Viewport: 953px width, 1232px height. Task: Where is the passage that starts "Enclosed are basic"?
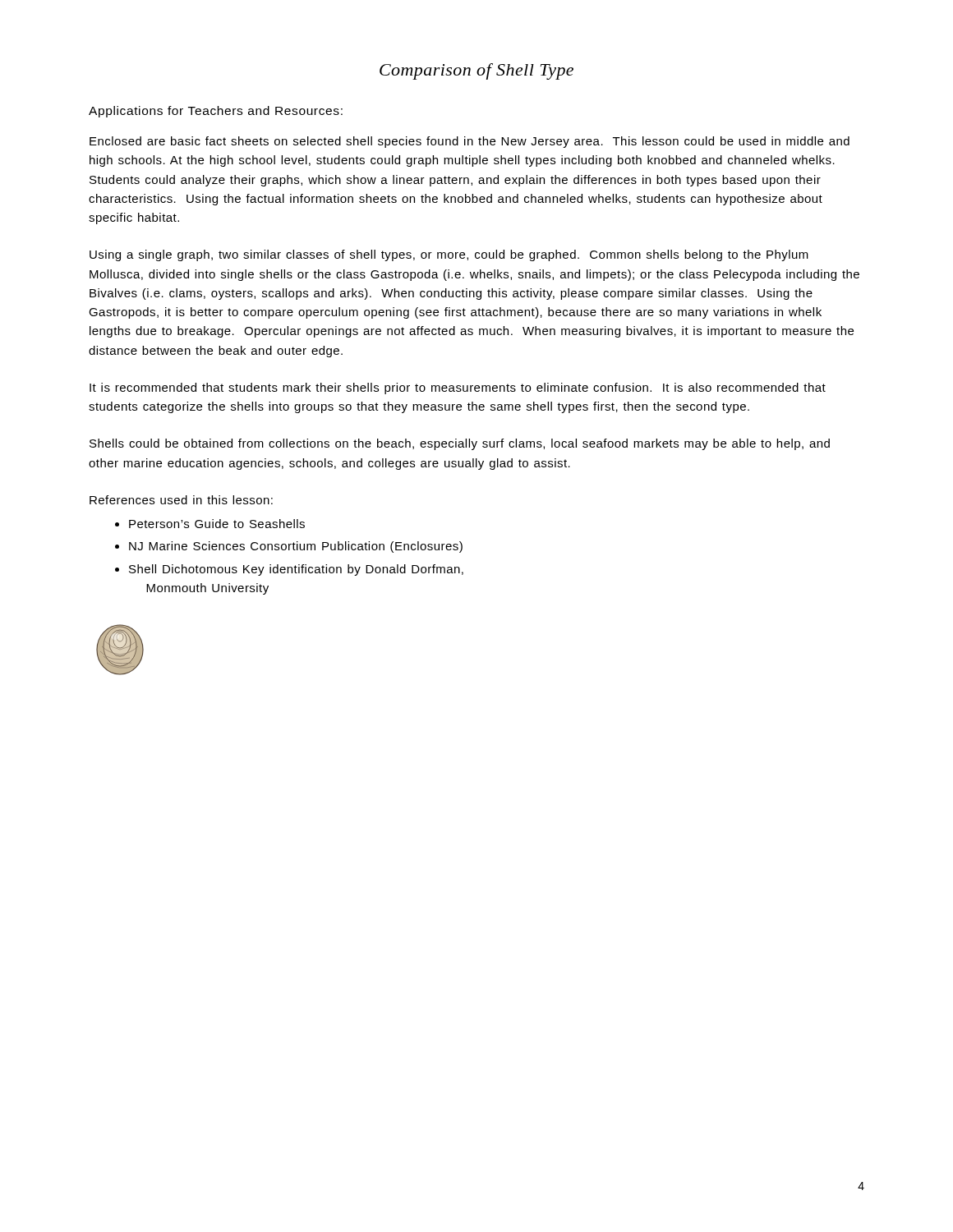point(470,179)
